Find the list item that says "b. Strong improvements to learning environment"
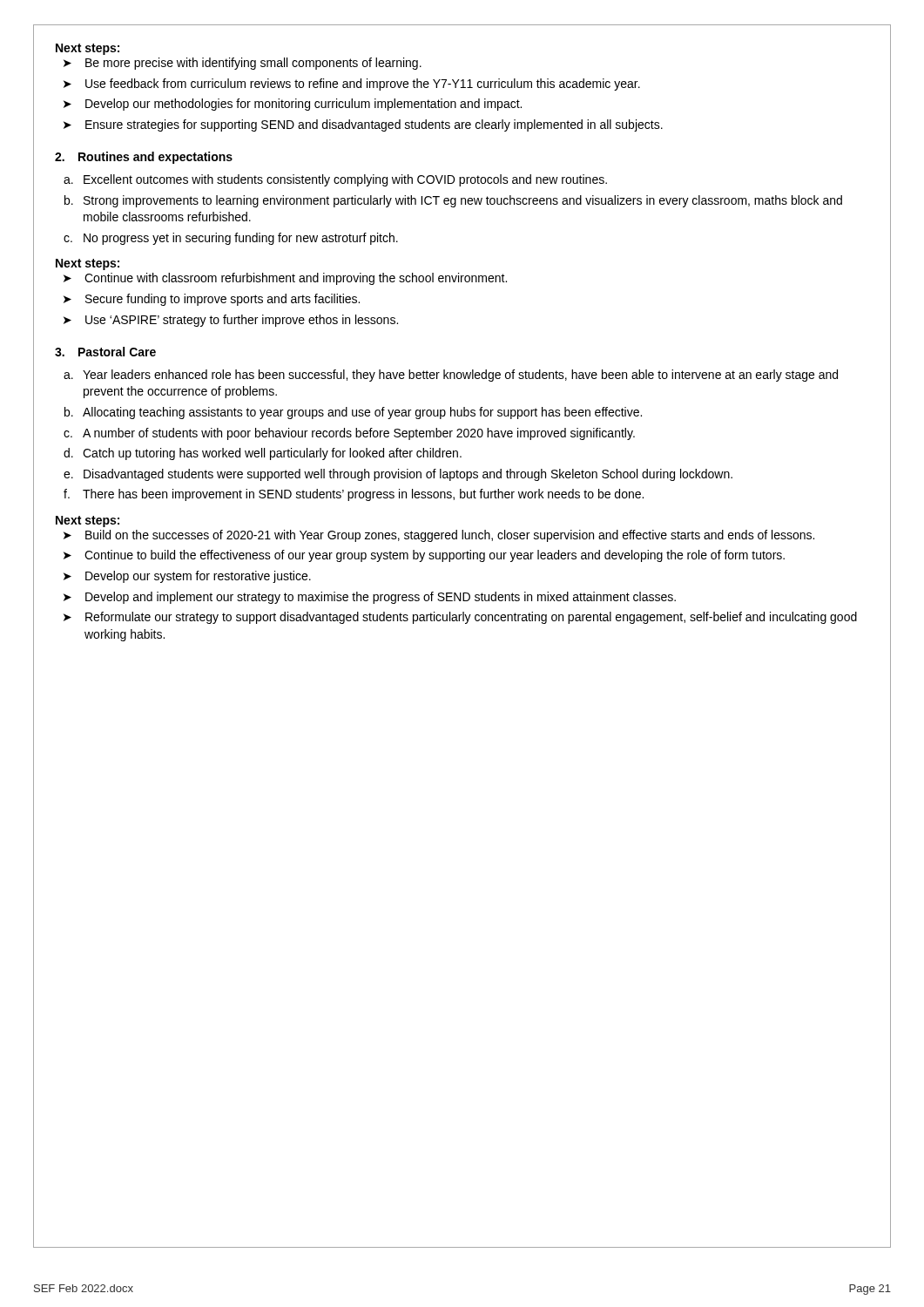This screenshot has width=924, height=1307. click(x=466, y=209)
